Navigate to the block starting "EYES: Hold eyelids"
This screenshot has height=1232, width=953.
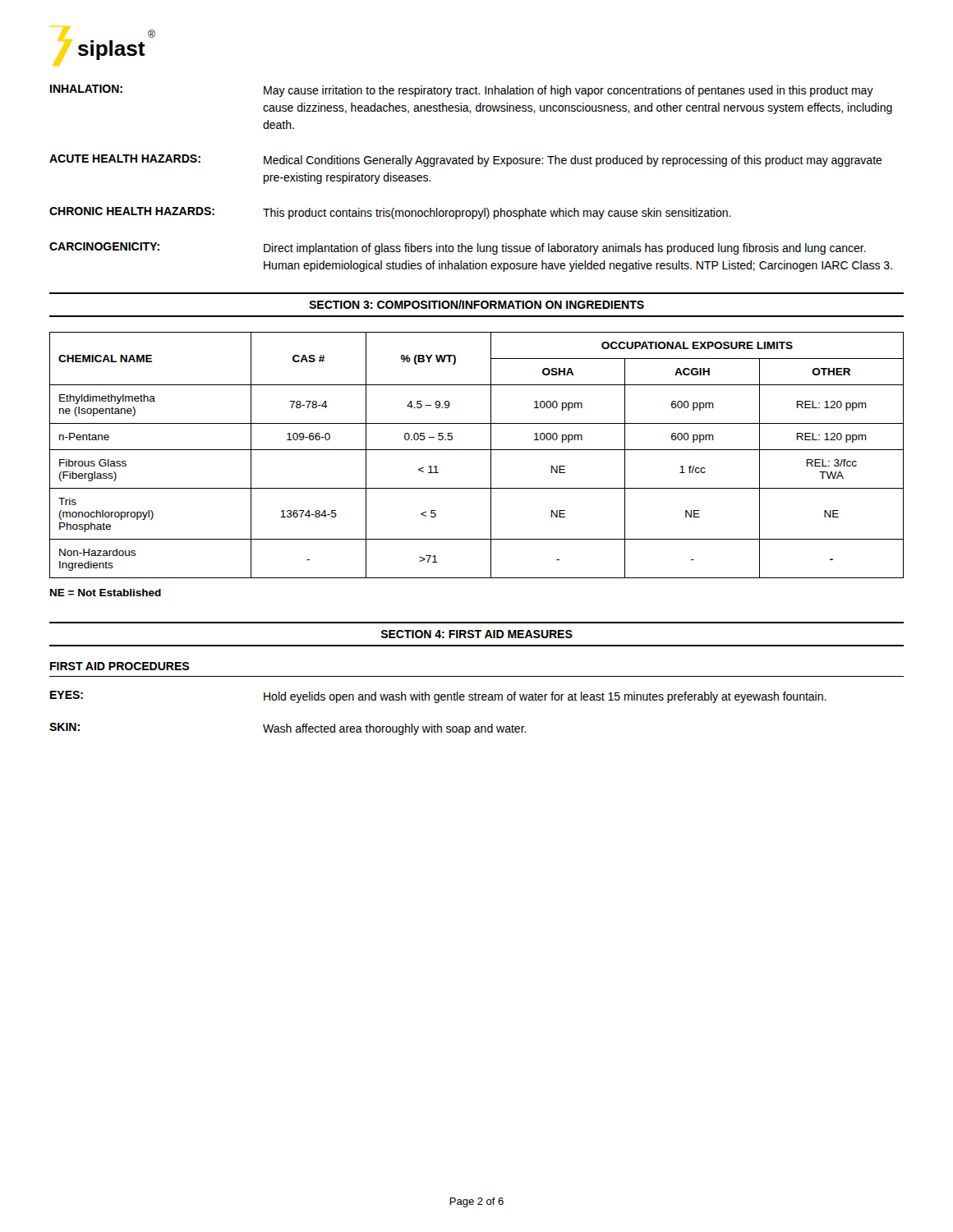click(476, 697)
